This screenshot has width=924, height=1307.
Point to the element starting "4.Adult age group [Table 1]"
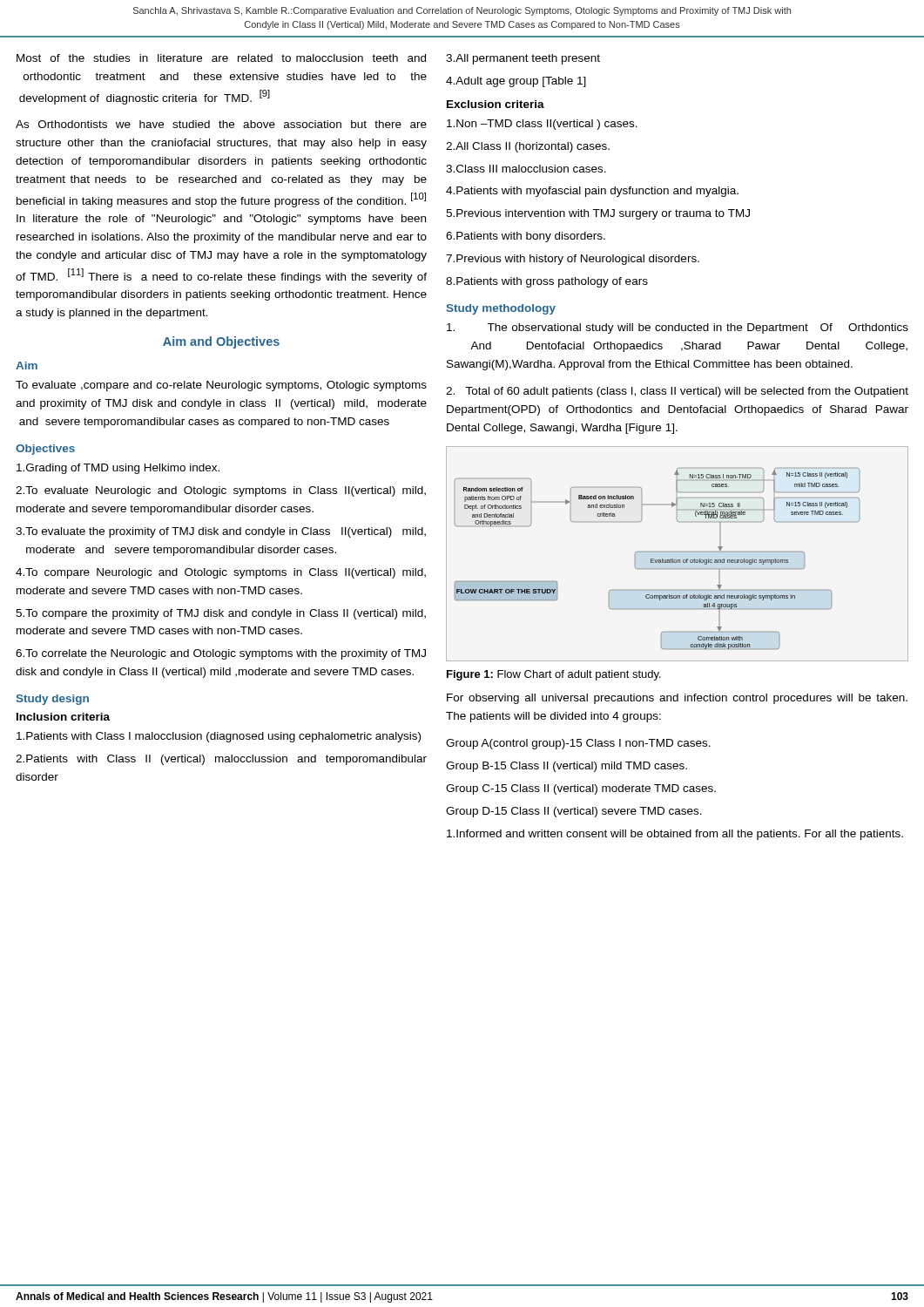(x=516, y=80)
